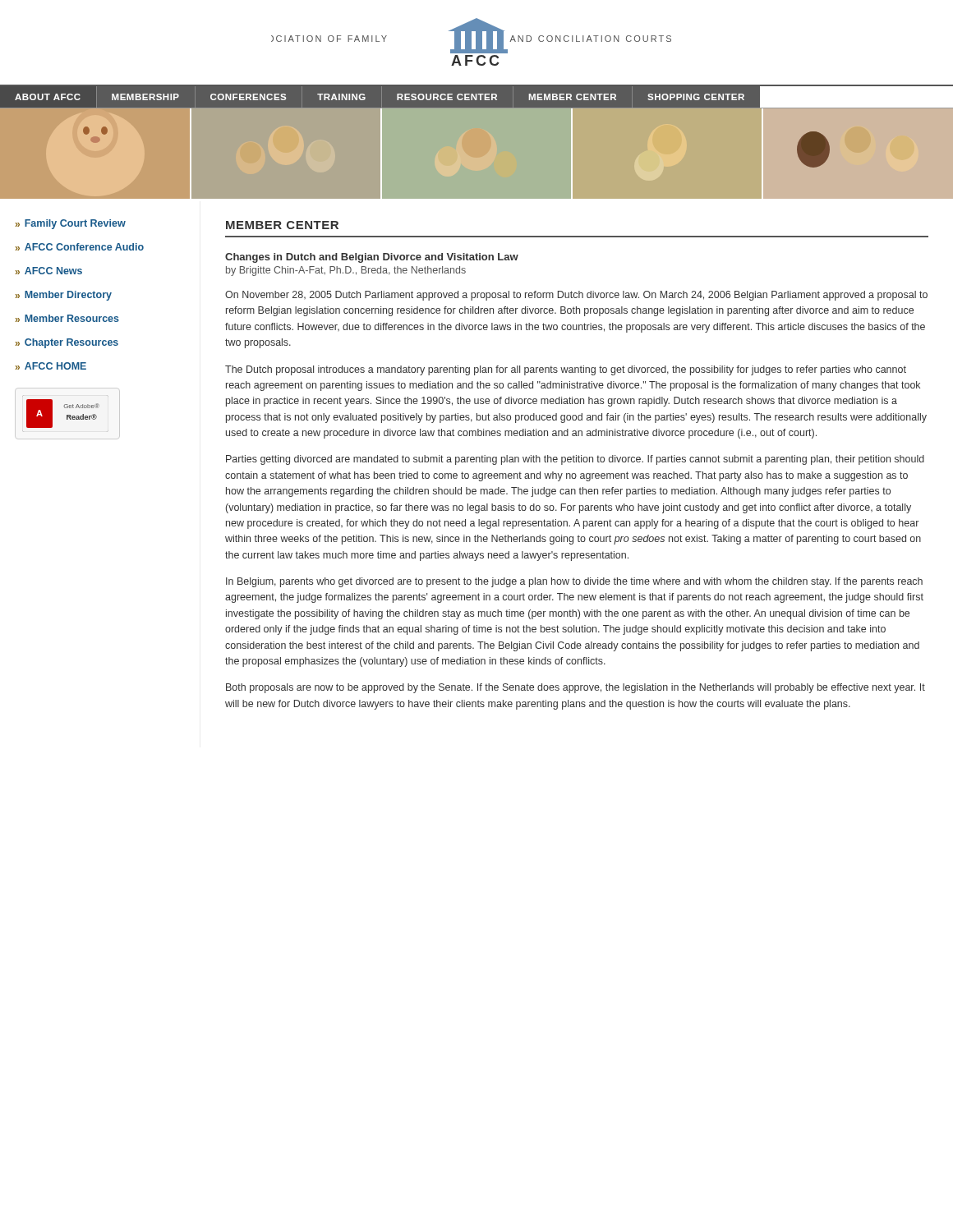Locate the photo
This screenshot has height=1232, width=953.
(476, 155)
